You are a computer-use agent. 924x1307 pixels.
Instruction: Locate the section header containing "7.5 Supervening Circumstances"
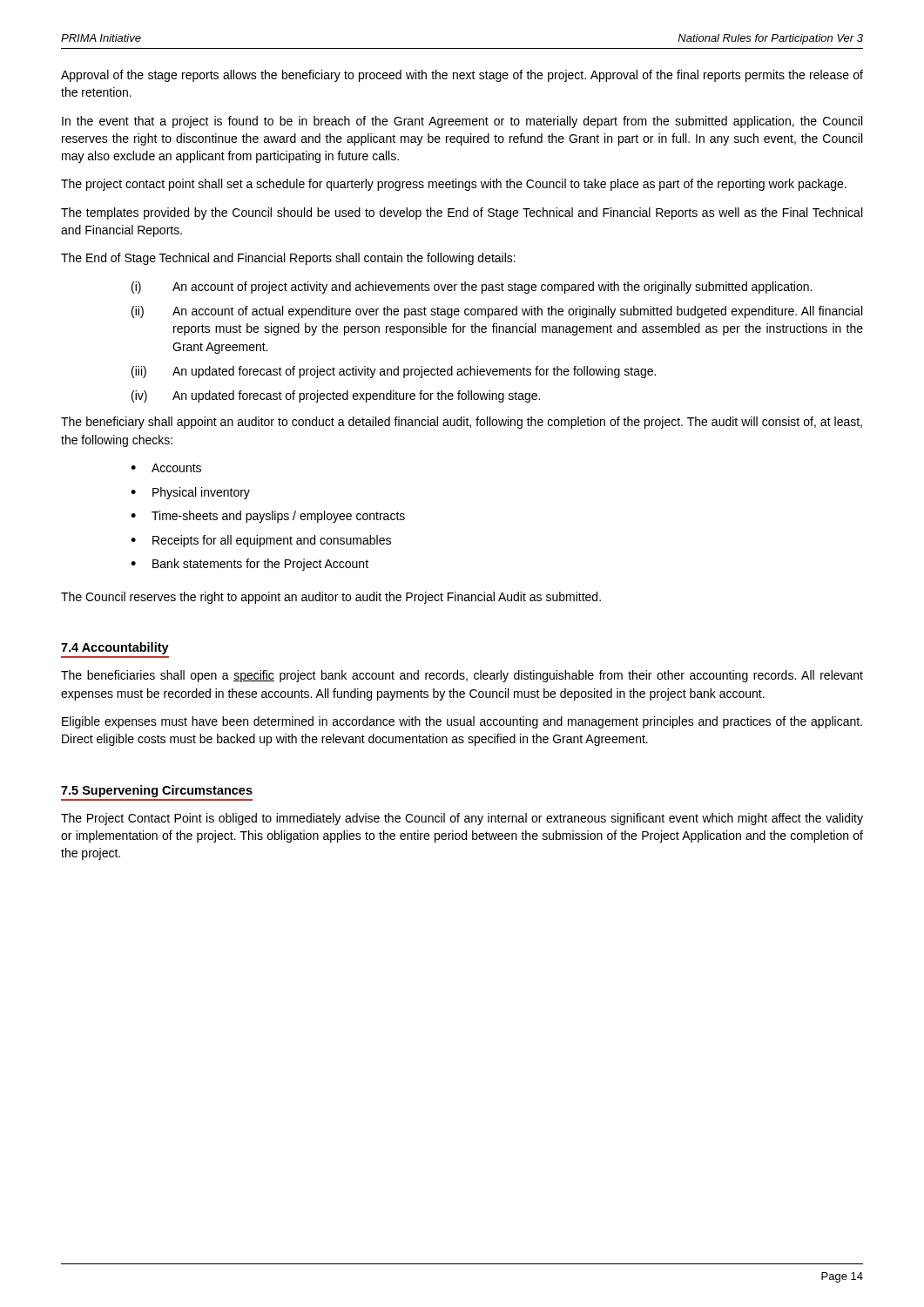tap(157, 792)
